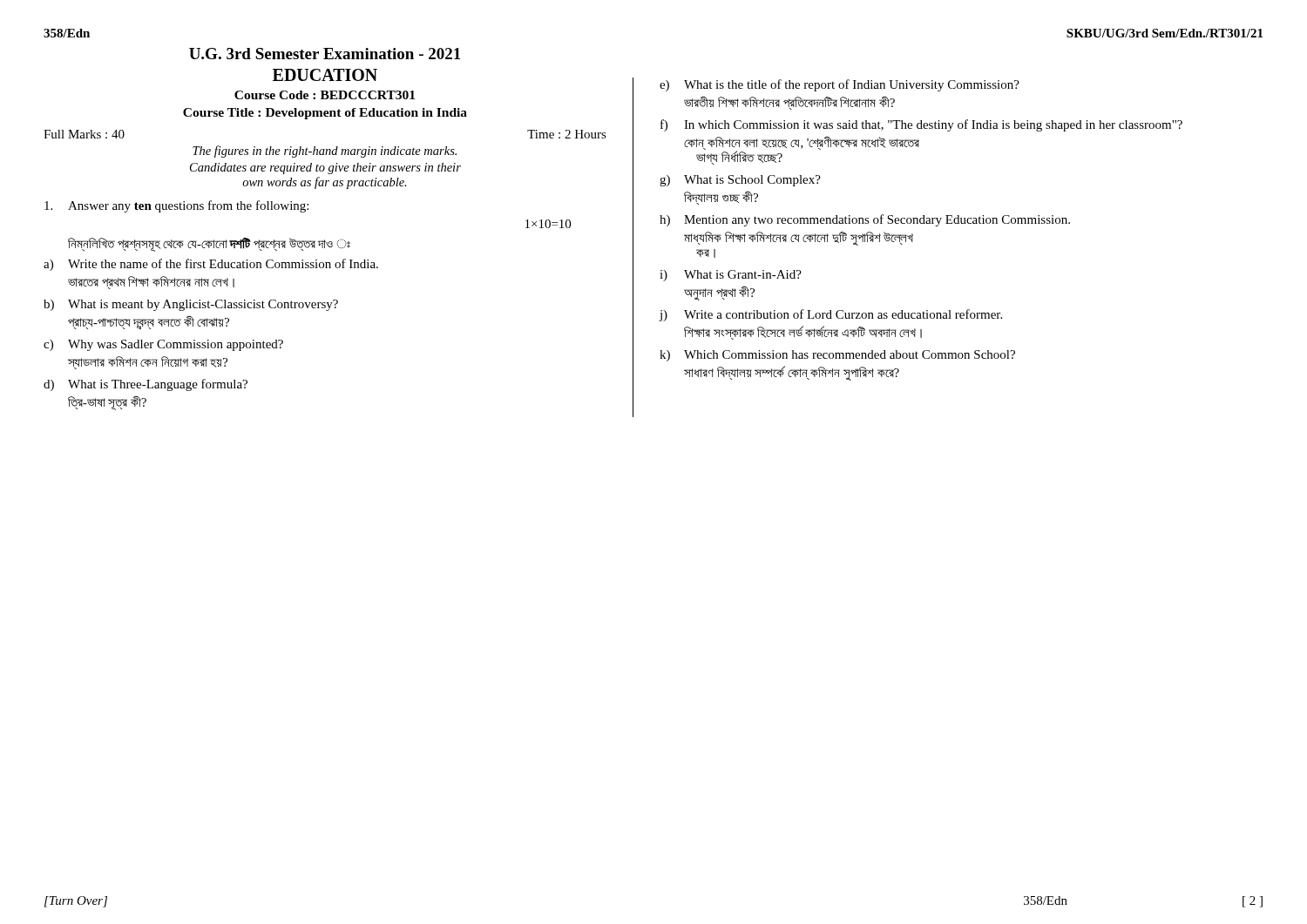Select the title with the text "Course Title : Development of Education in"
The image size is (1307, 924).
point(325,112)
